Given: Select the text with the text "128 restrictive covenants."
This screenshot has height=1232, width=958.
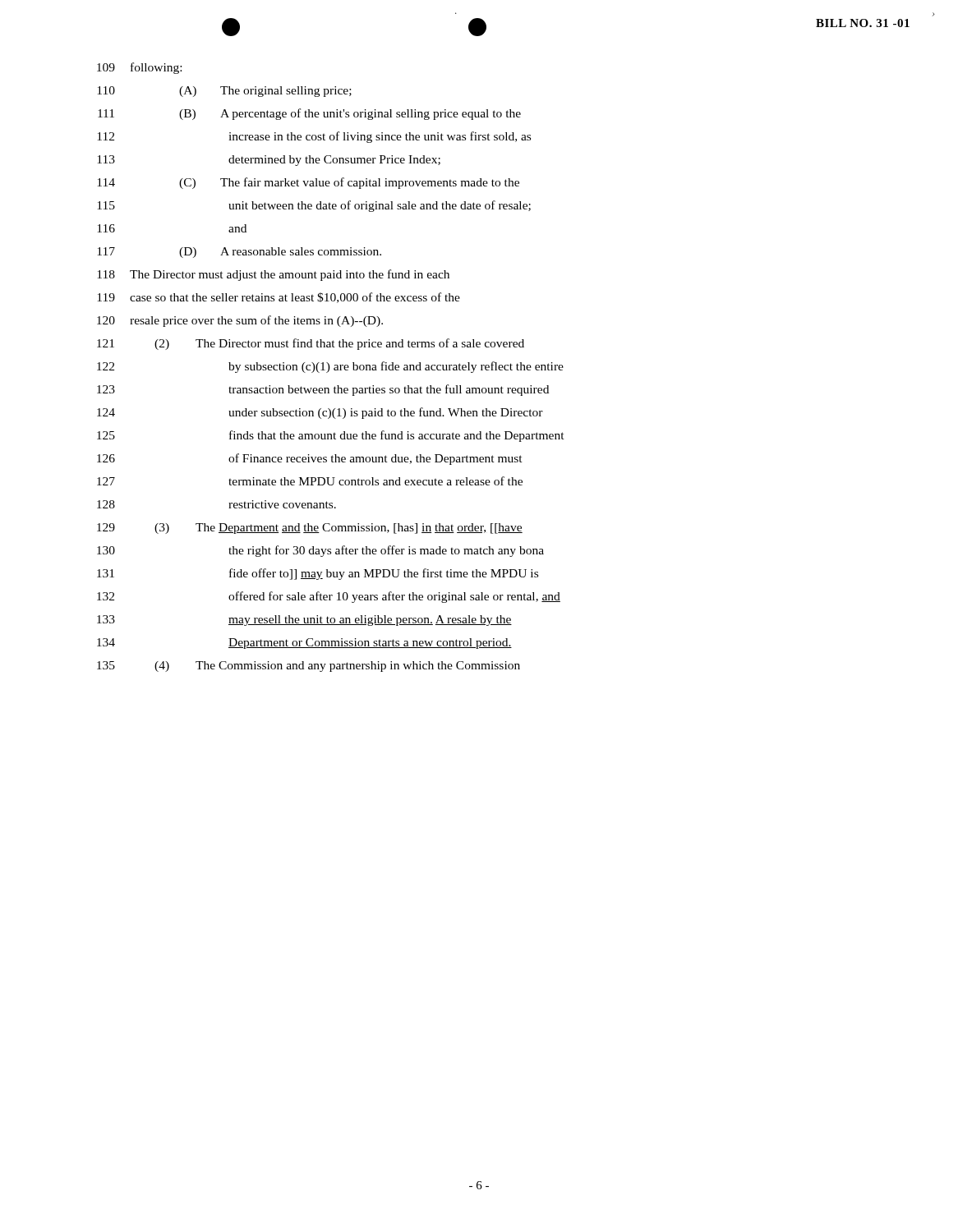Looking at the screenshot, I should point(106,505).
